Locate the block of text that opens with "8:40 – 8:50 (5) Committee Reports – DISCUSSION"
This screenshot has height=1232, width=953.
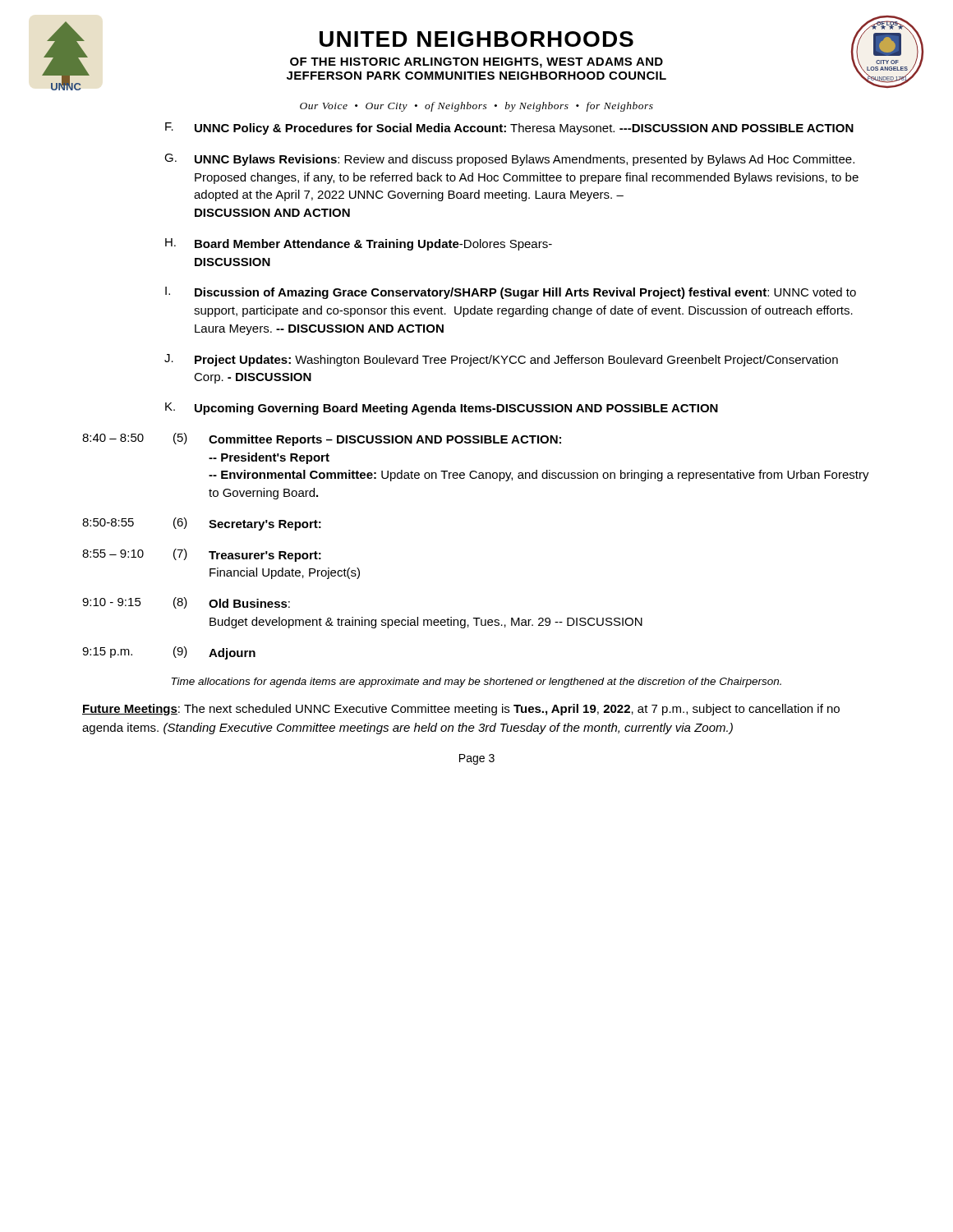click(476, 466)
